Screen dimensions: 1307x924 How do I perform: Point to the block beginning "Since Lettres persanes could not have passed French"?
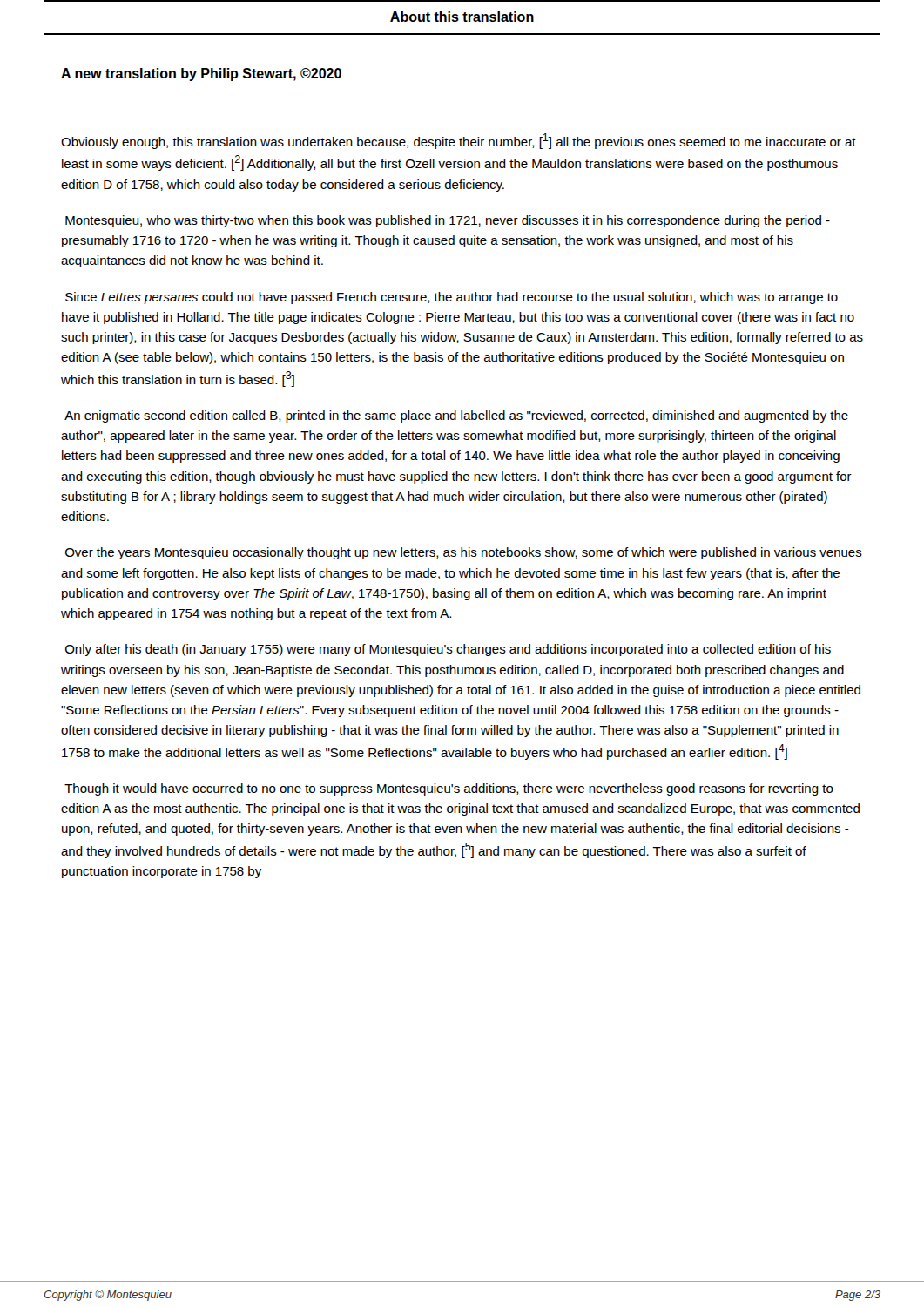pyautogui.click(x=462, y=338)
